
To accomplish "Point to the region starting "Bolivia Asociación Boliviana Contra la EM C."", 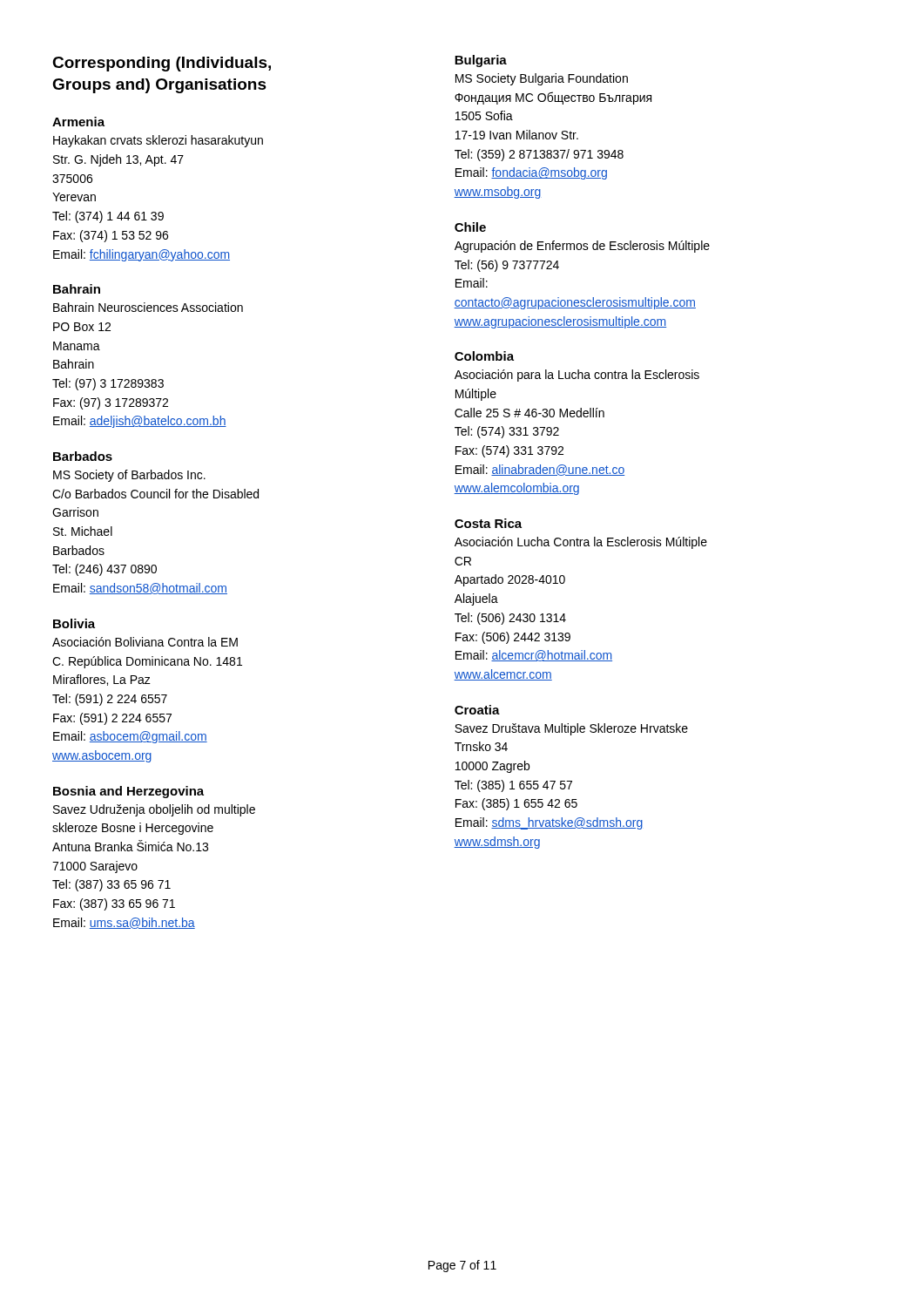I will tap(74, 623).
